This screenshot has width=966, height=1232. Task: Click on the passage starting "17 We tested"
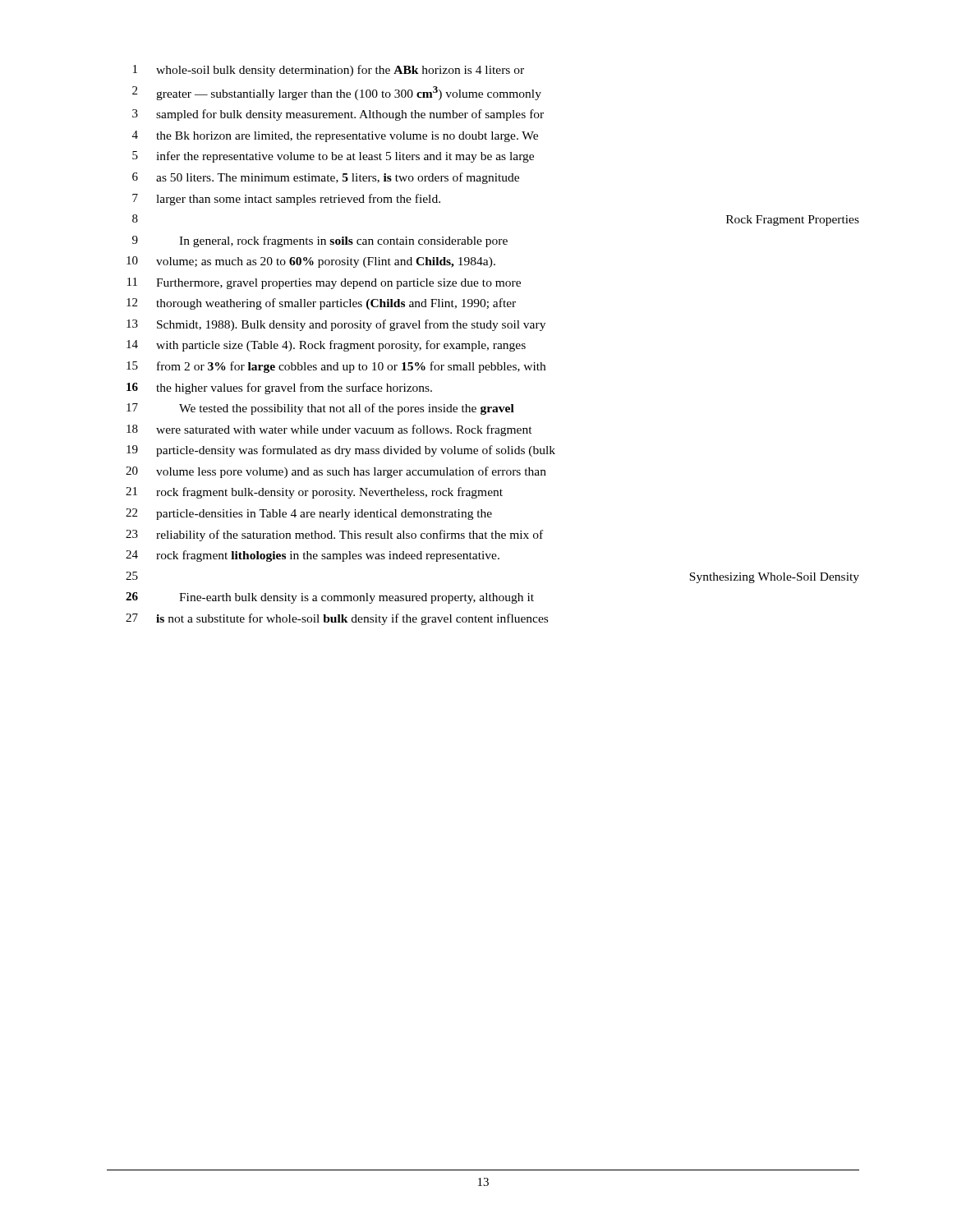(x=483, y=482)
